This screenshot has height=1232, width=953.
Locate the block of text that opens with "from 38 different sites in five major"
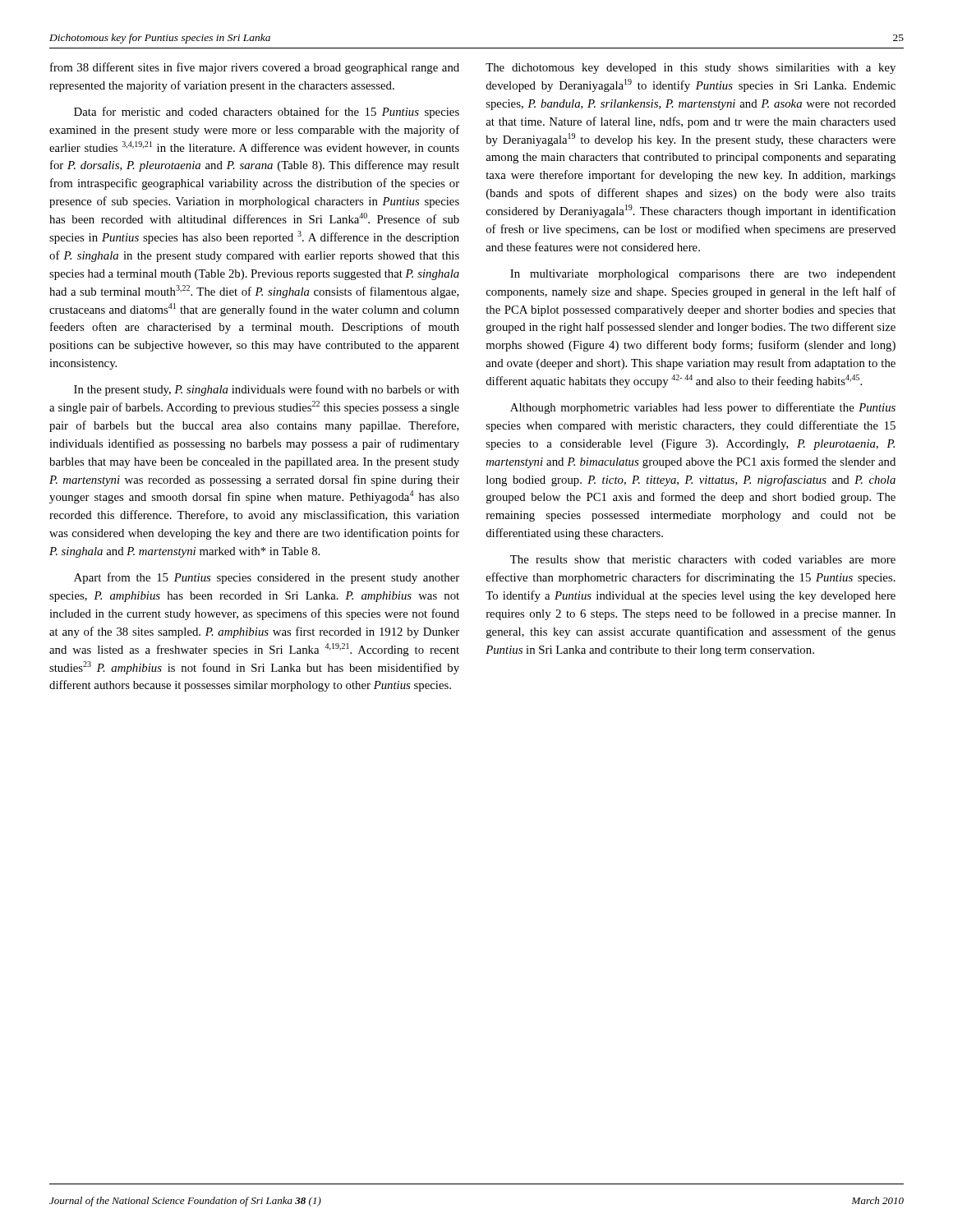[254, 76]
